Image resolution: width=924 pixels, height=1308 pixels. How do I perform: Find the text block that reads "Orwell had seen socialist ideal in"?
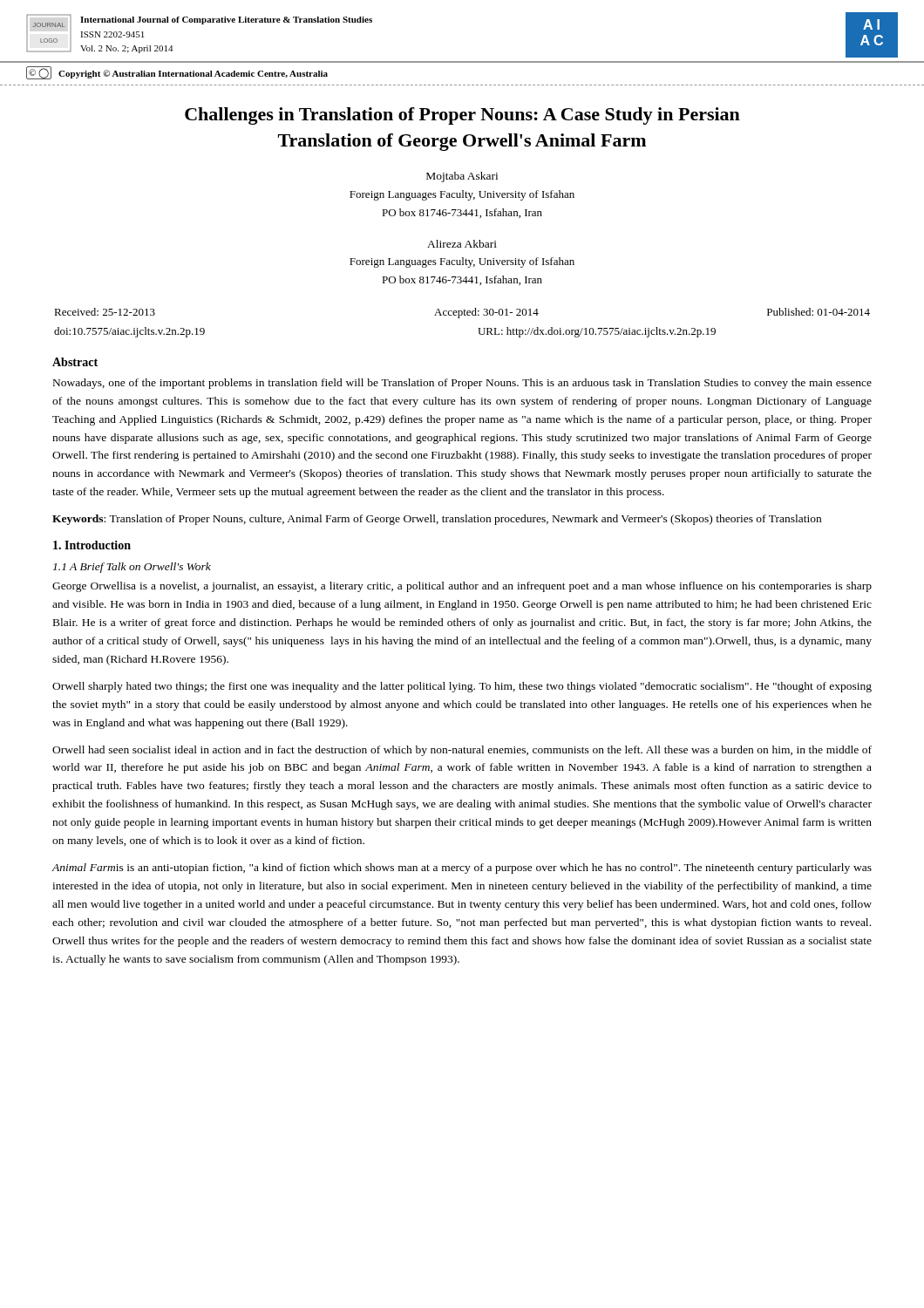click(462, 795)
